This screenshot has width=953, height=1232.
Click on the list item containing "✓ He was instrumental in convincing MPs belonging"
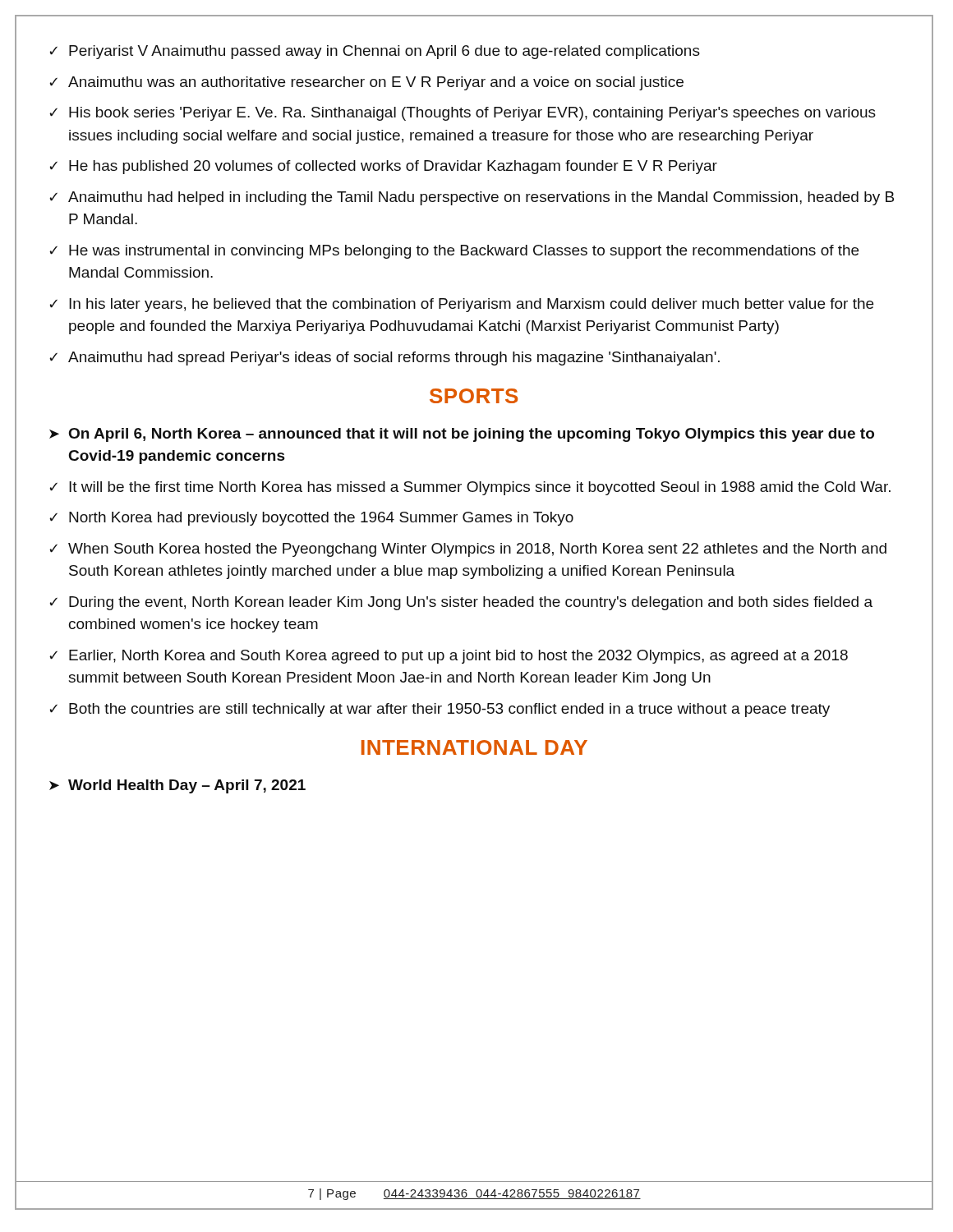(x=474, y=261)
